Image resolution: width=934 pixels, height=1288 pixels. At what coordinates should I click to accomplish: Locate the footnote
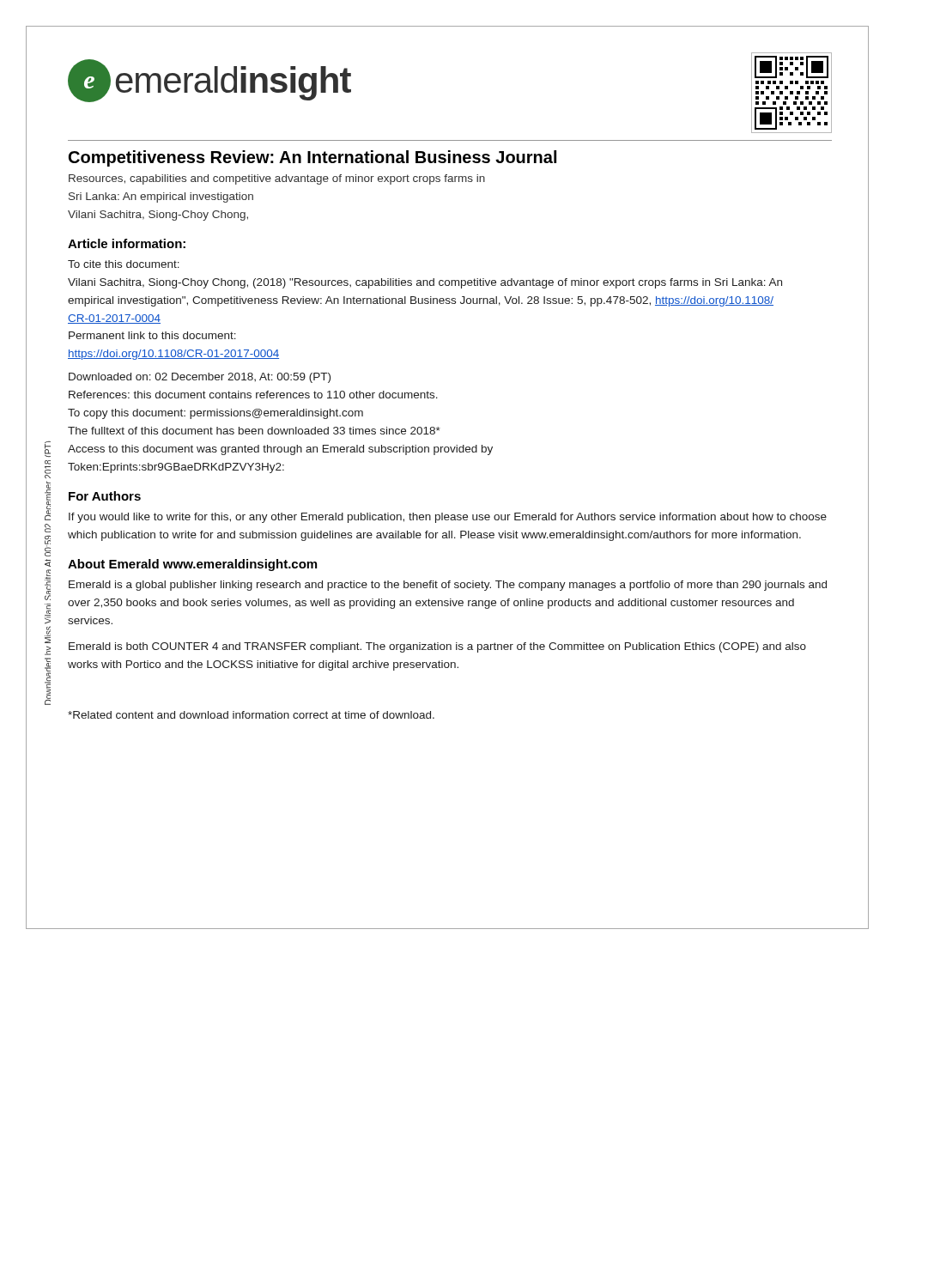point(251,715)
